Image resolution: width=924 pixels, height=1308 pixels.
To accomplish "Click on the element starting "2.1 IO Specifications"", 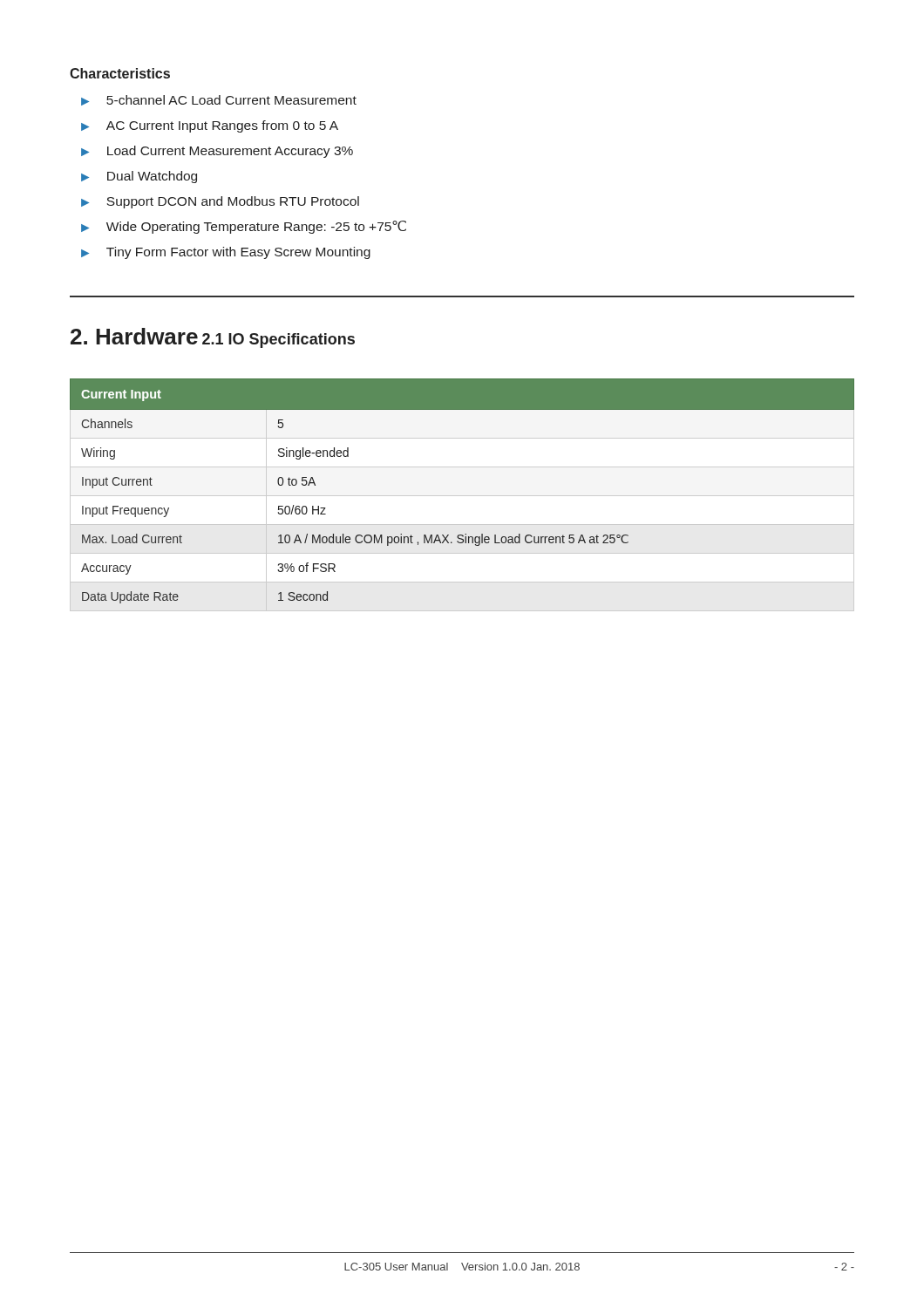I will [279, 340].
